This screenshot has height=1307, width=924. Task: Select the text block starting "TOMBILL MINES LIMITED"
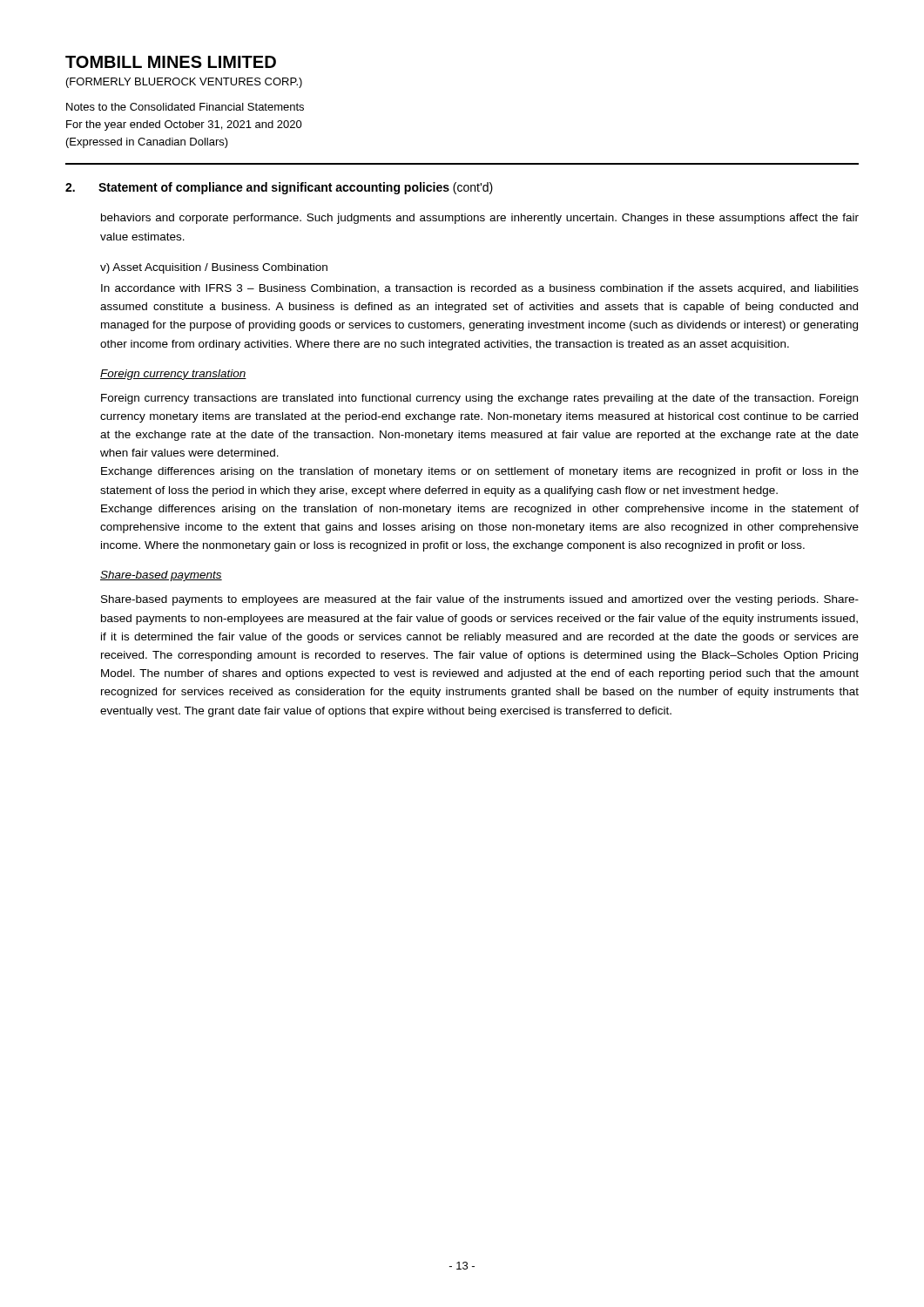(x=171, y=62)
